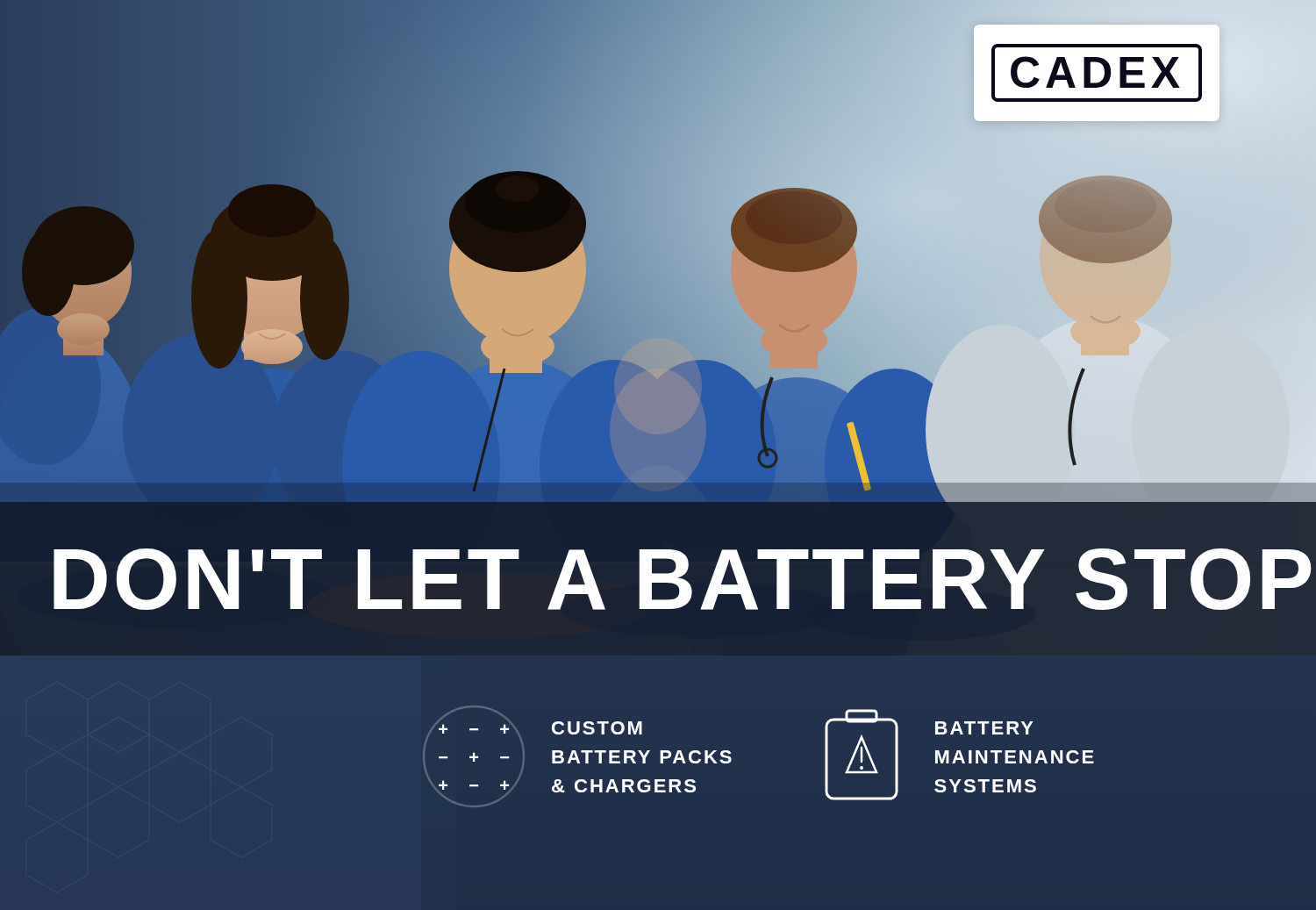Locate the element starting "DON'T LET A BATTERY STOP"
The width and height of the screenshot is (1316, 910).
coord(682,579)
